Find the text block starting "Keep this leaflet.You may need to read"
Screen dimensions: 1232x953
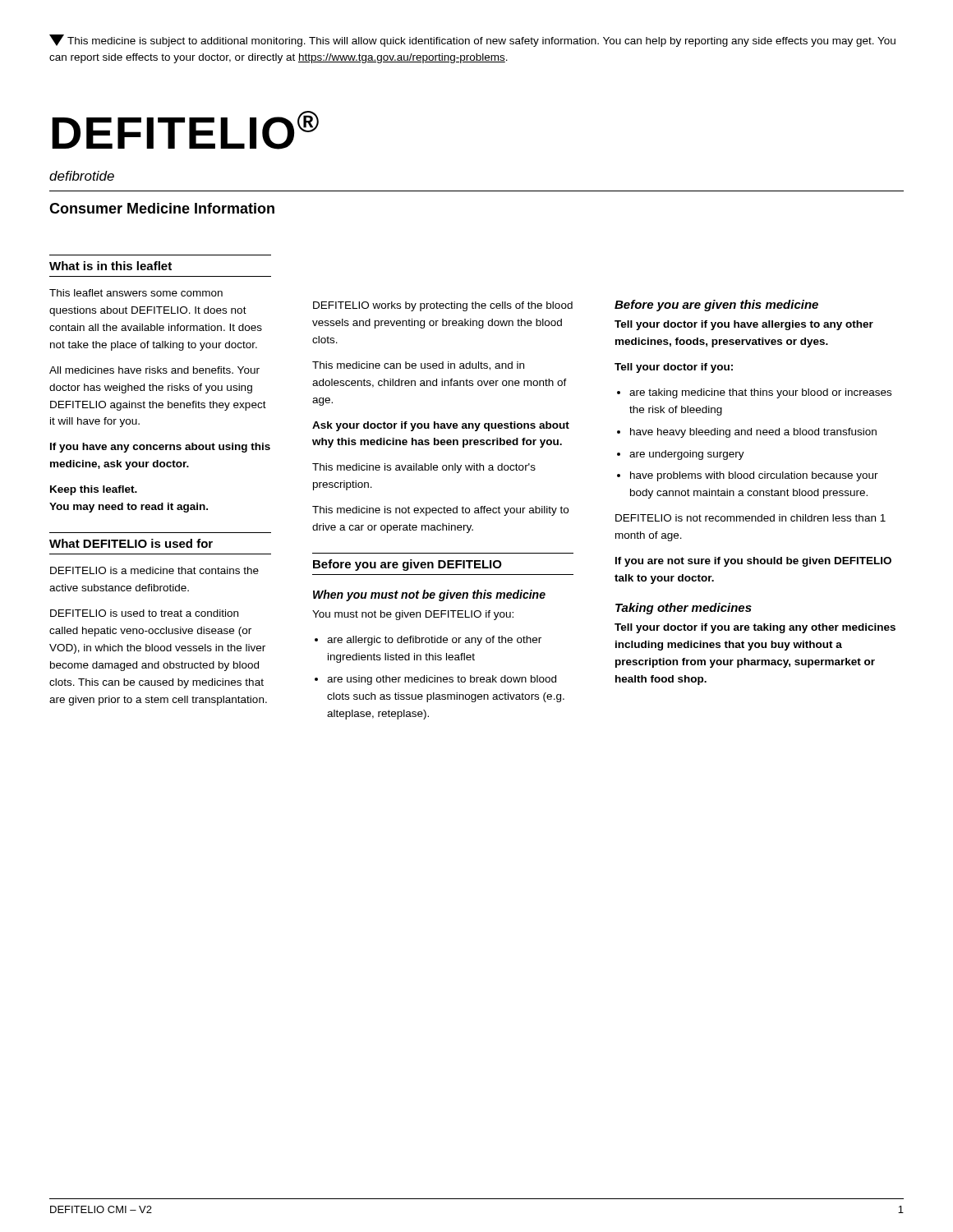[x=129, y=498]
